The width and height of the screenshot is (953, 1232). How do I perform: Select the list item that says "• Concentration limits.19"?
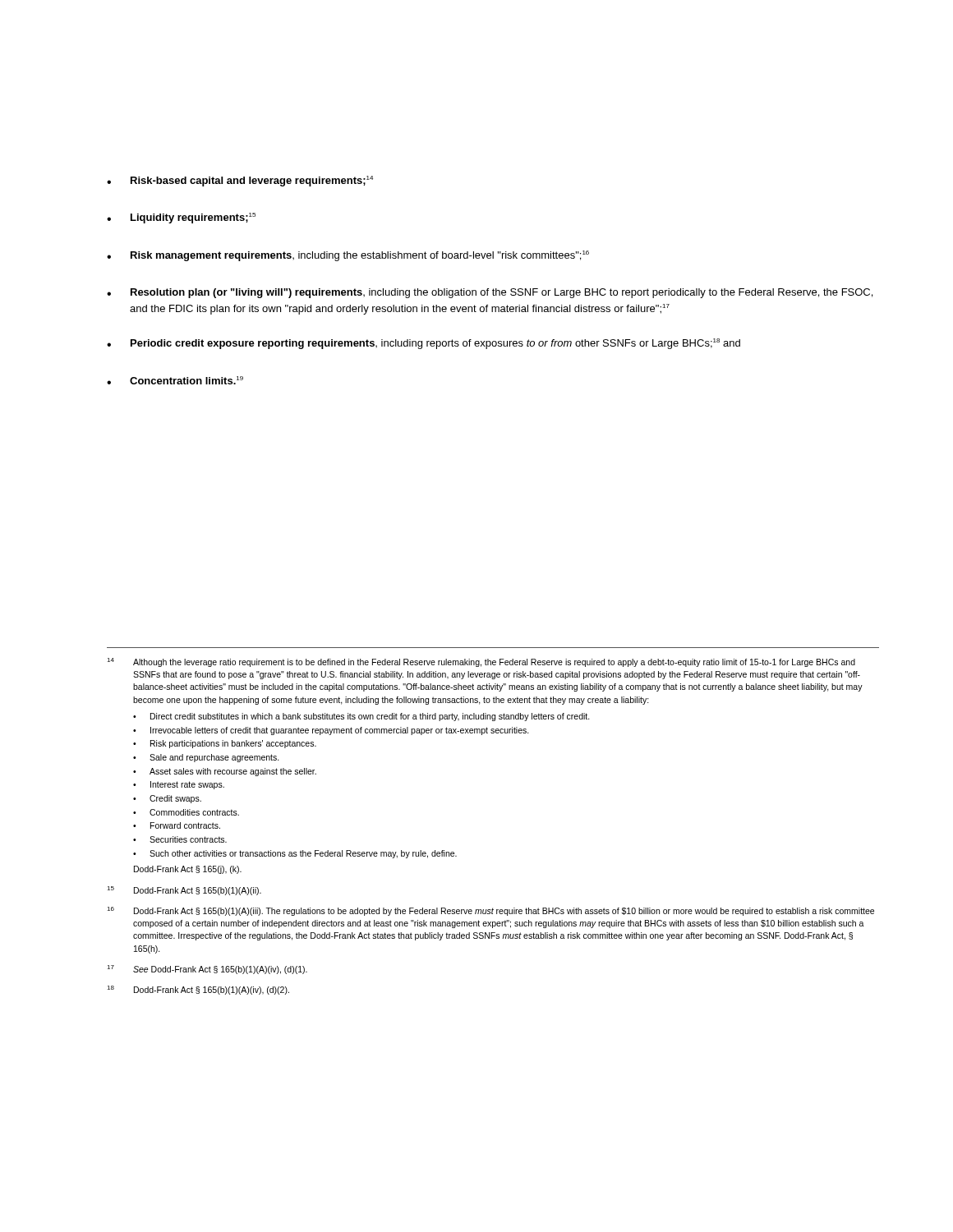click(x=175, y=380)
